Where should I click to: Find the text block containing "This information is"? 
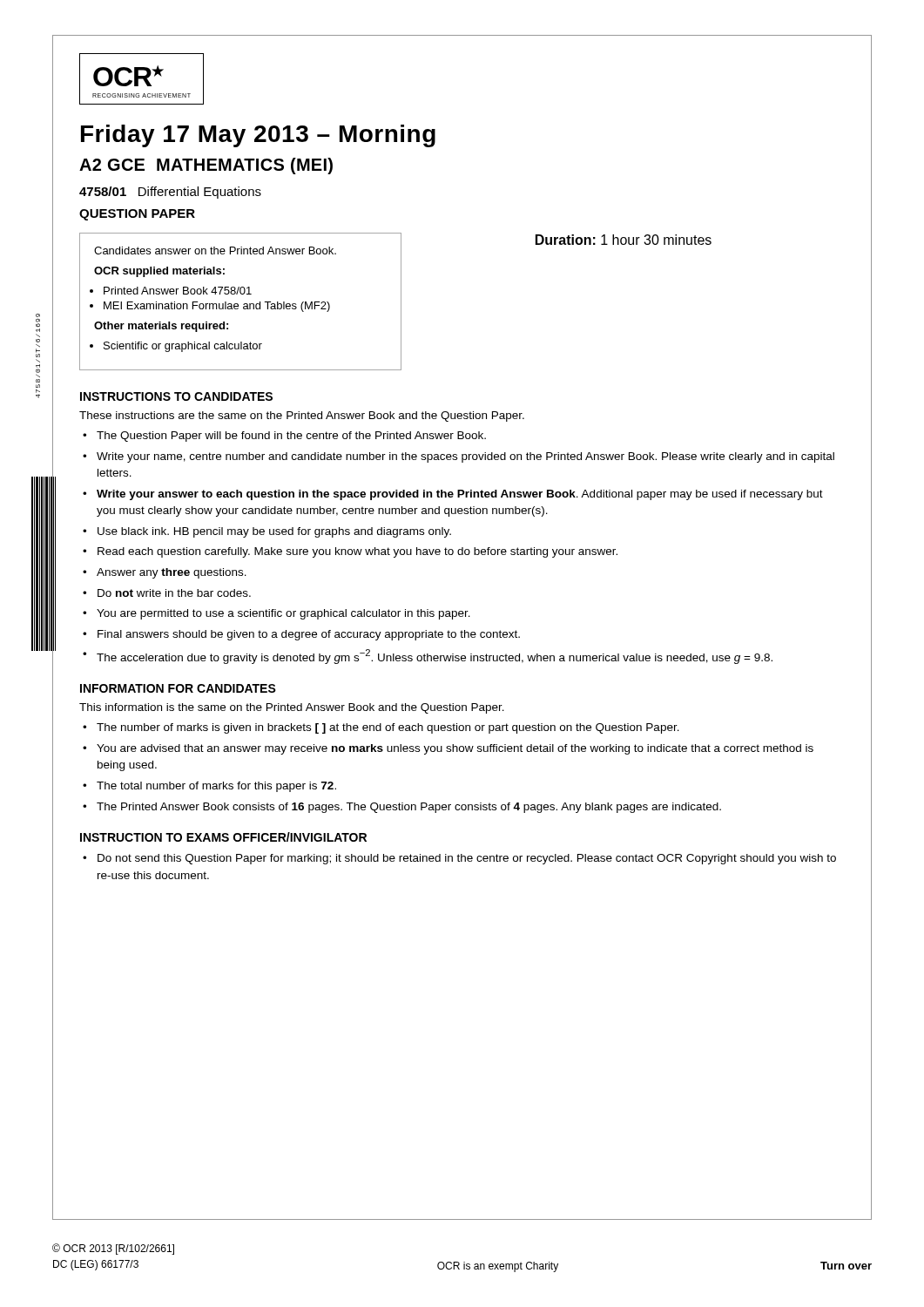292,707
